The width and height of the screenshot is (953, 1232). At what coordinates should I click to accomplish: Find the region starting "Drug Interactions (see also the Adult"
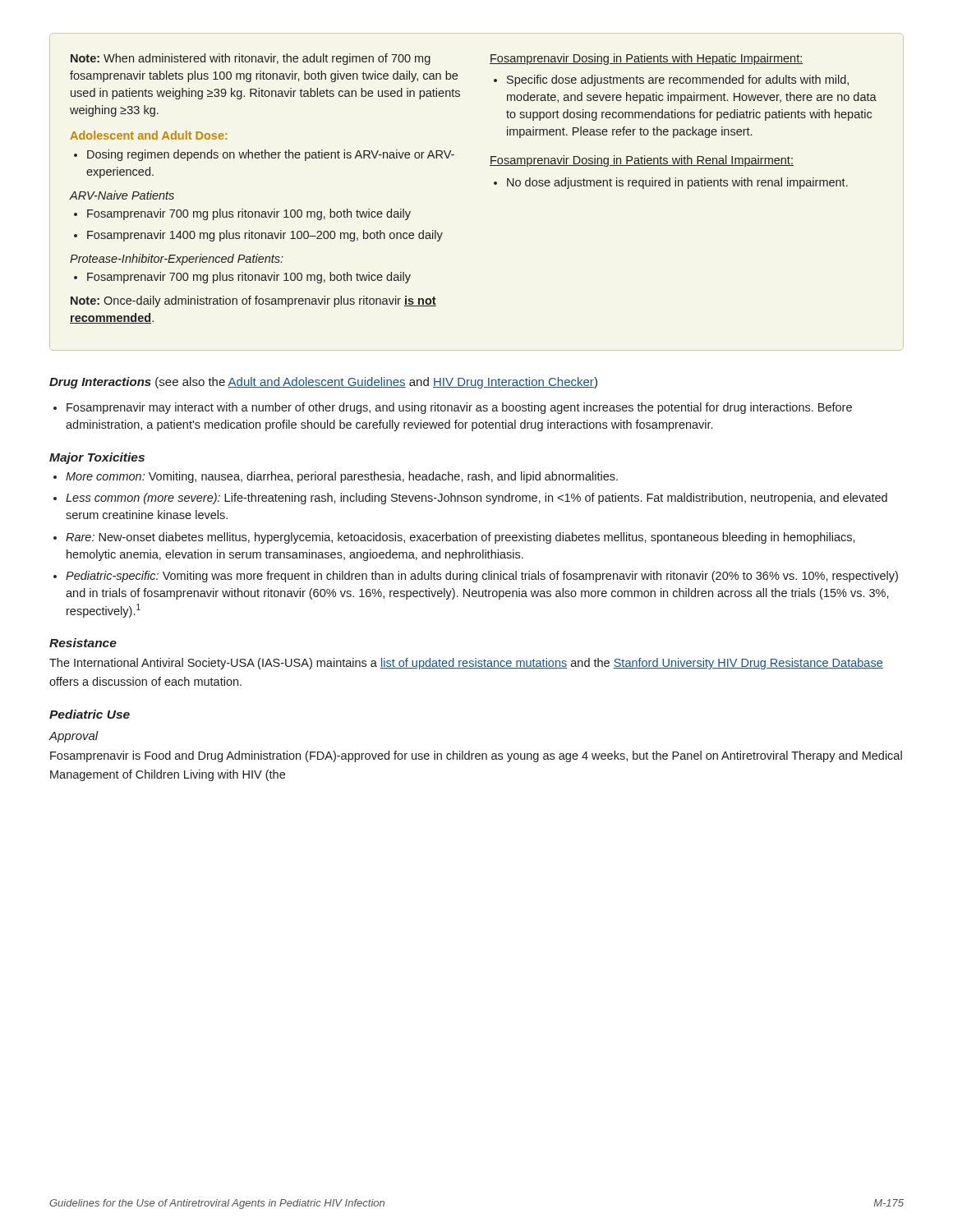(x=324, y=382)
